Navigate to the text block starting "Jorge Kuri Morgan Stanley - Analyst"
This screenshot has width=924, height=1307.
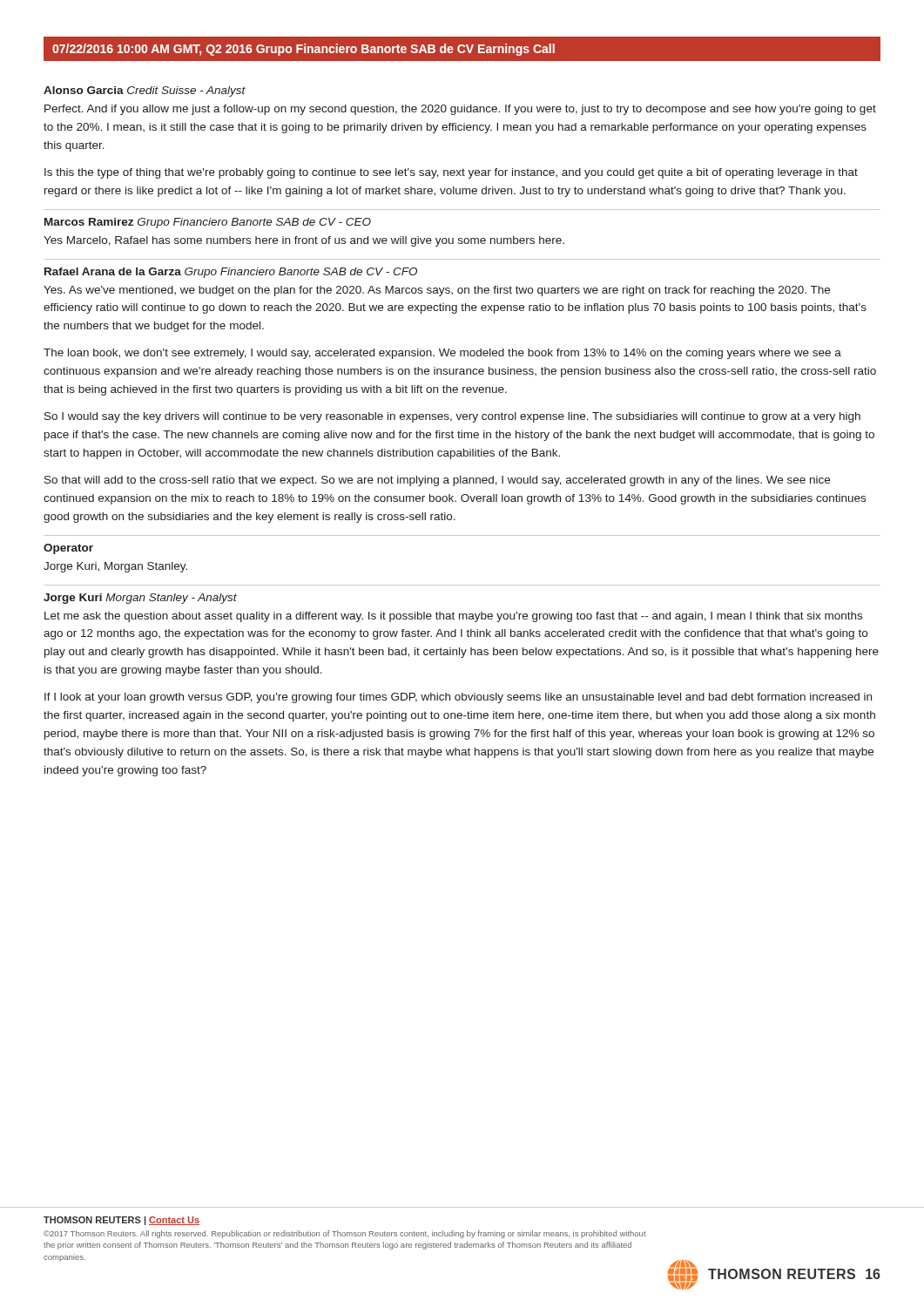tap(140, 597)
